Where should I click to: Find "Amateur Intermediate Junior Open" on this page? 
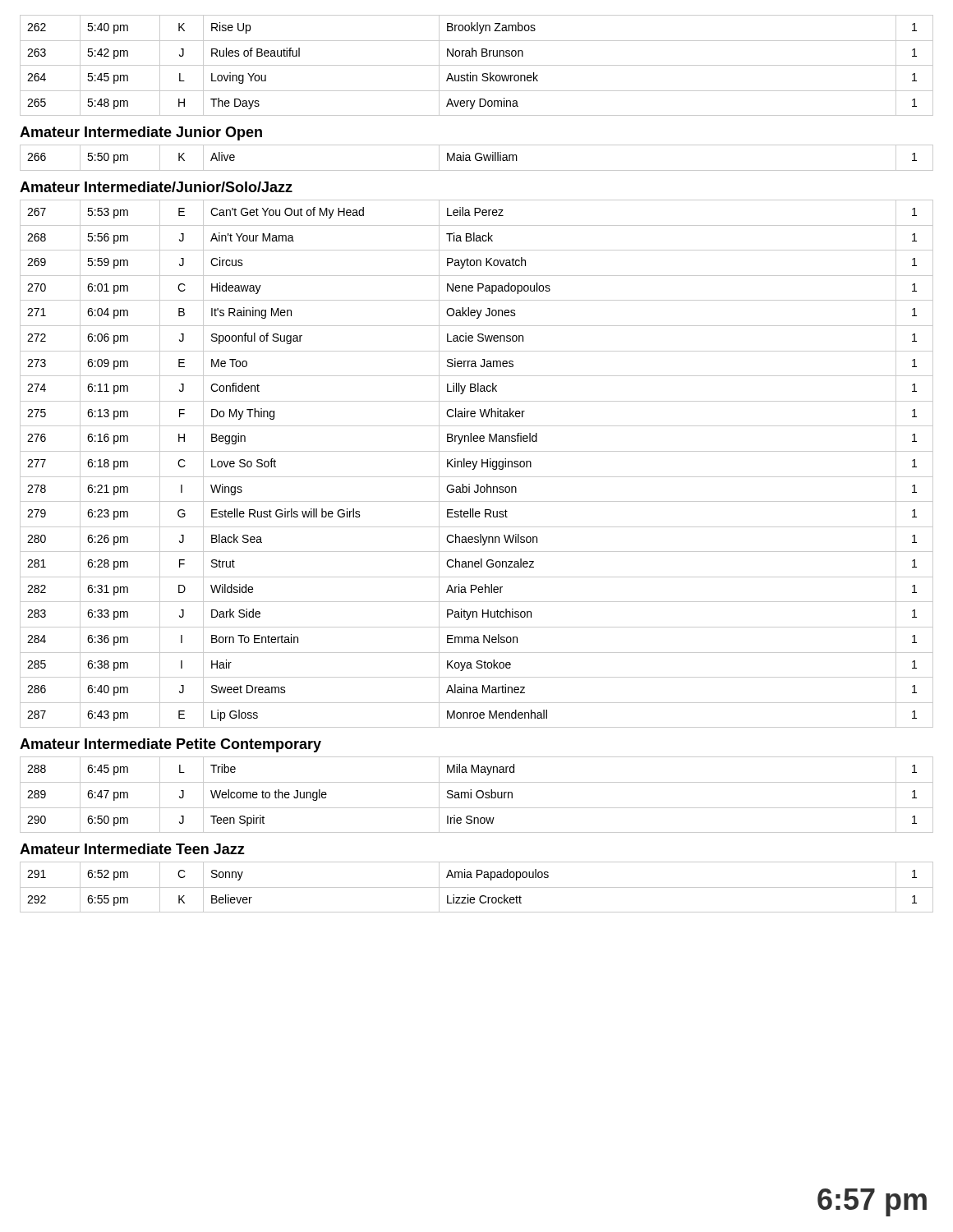click(x=141, y=133)
